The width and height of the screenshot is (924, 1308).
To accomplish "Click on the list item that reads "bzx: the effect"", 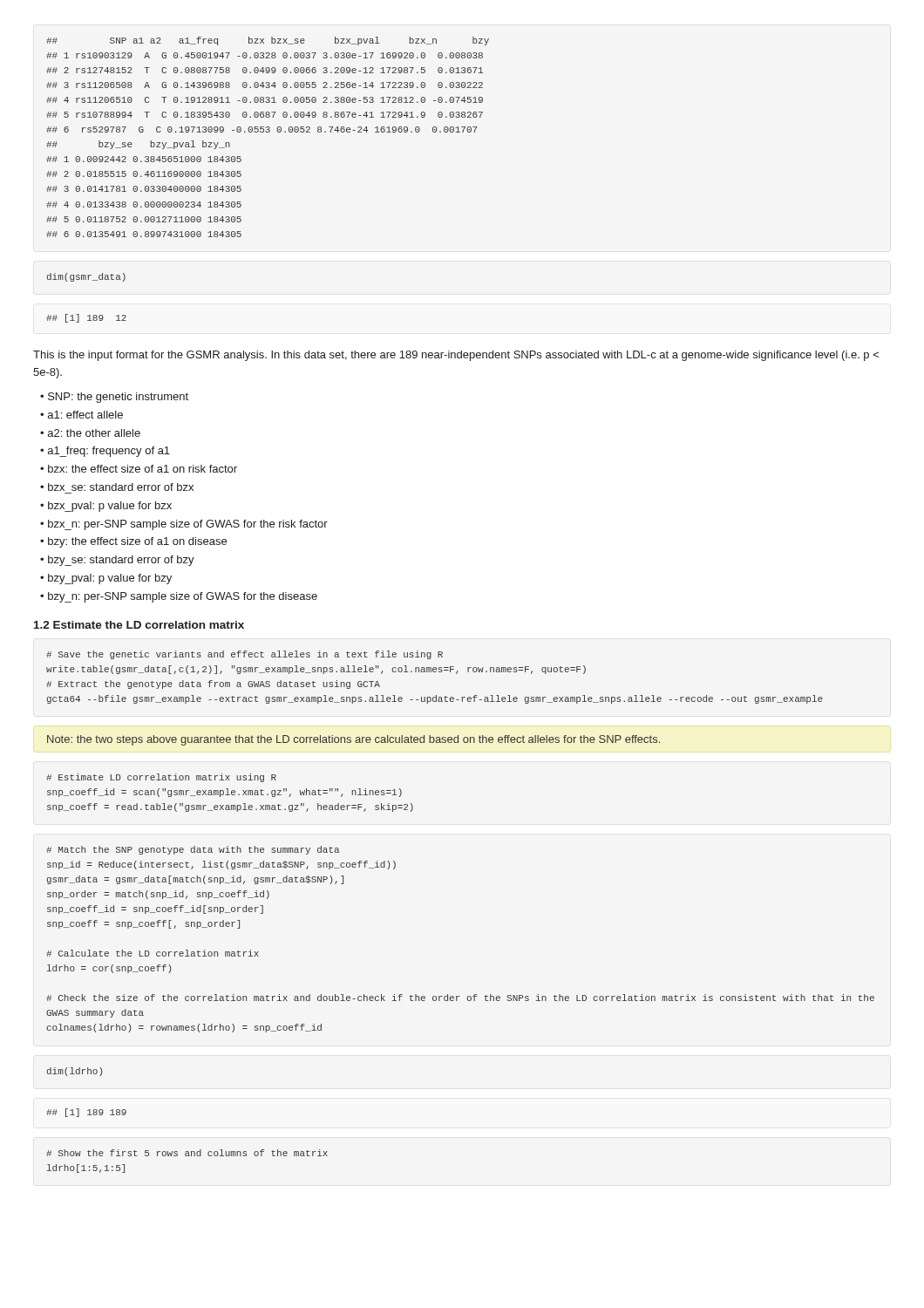I will (142, 469).
